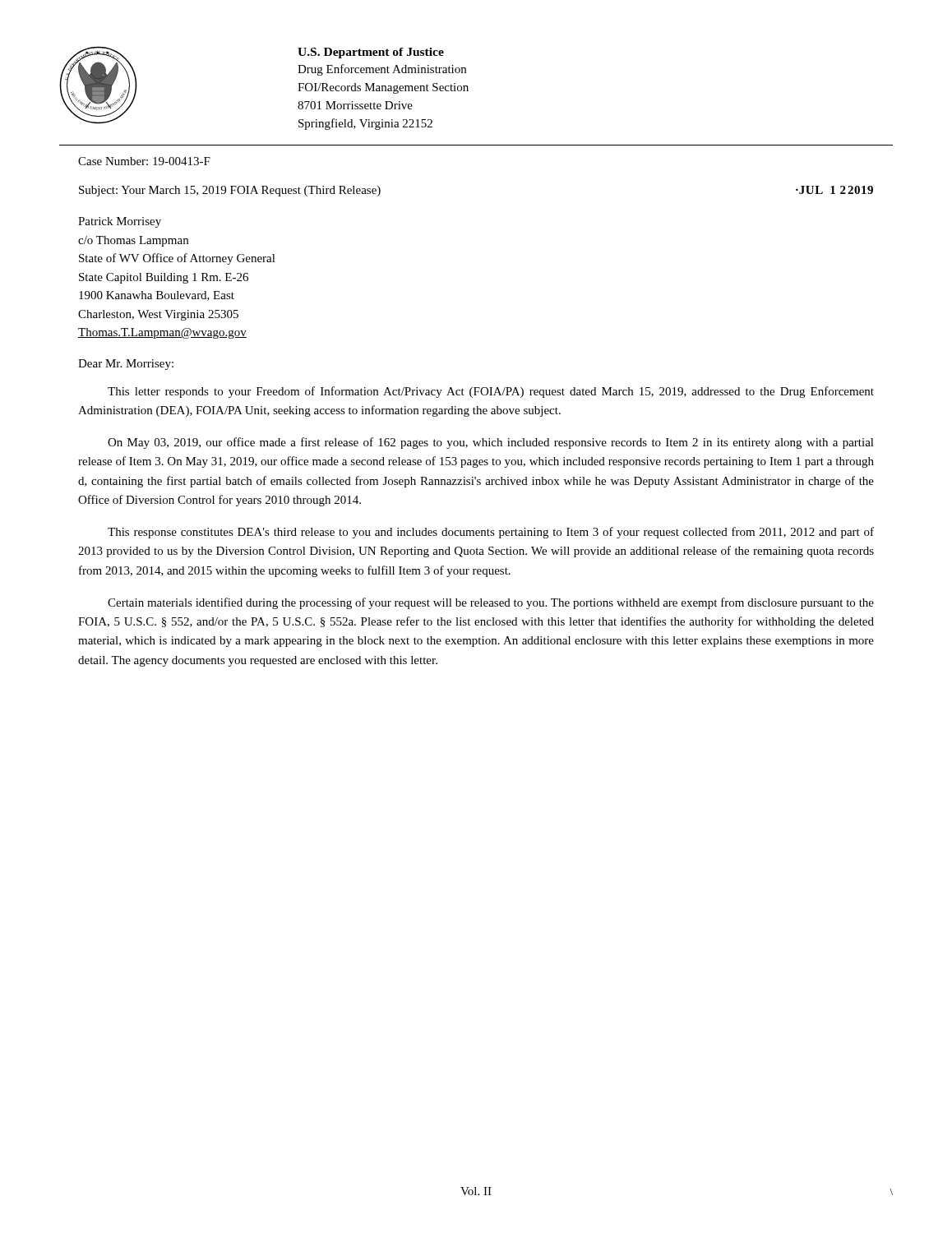This screenshot has height=1233, width=952.
Task: Select the text block that reads "Subject: Your March 15, 2019 FOIA Request"
Action: tap(229, 190)
